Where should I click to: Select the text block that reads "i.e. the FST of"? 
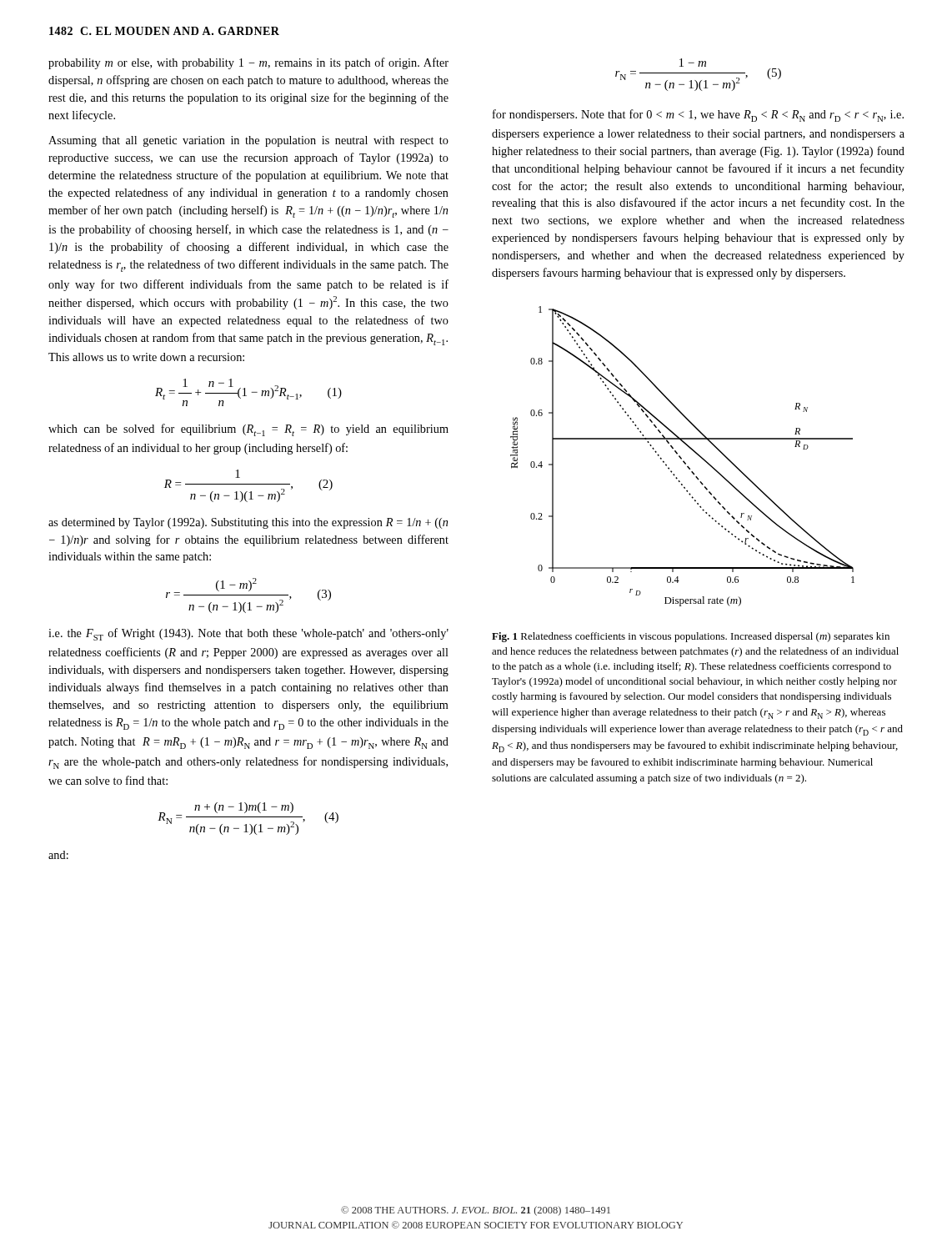pyautogui.click(x=248, y=707)
